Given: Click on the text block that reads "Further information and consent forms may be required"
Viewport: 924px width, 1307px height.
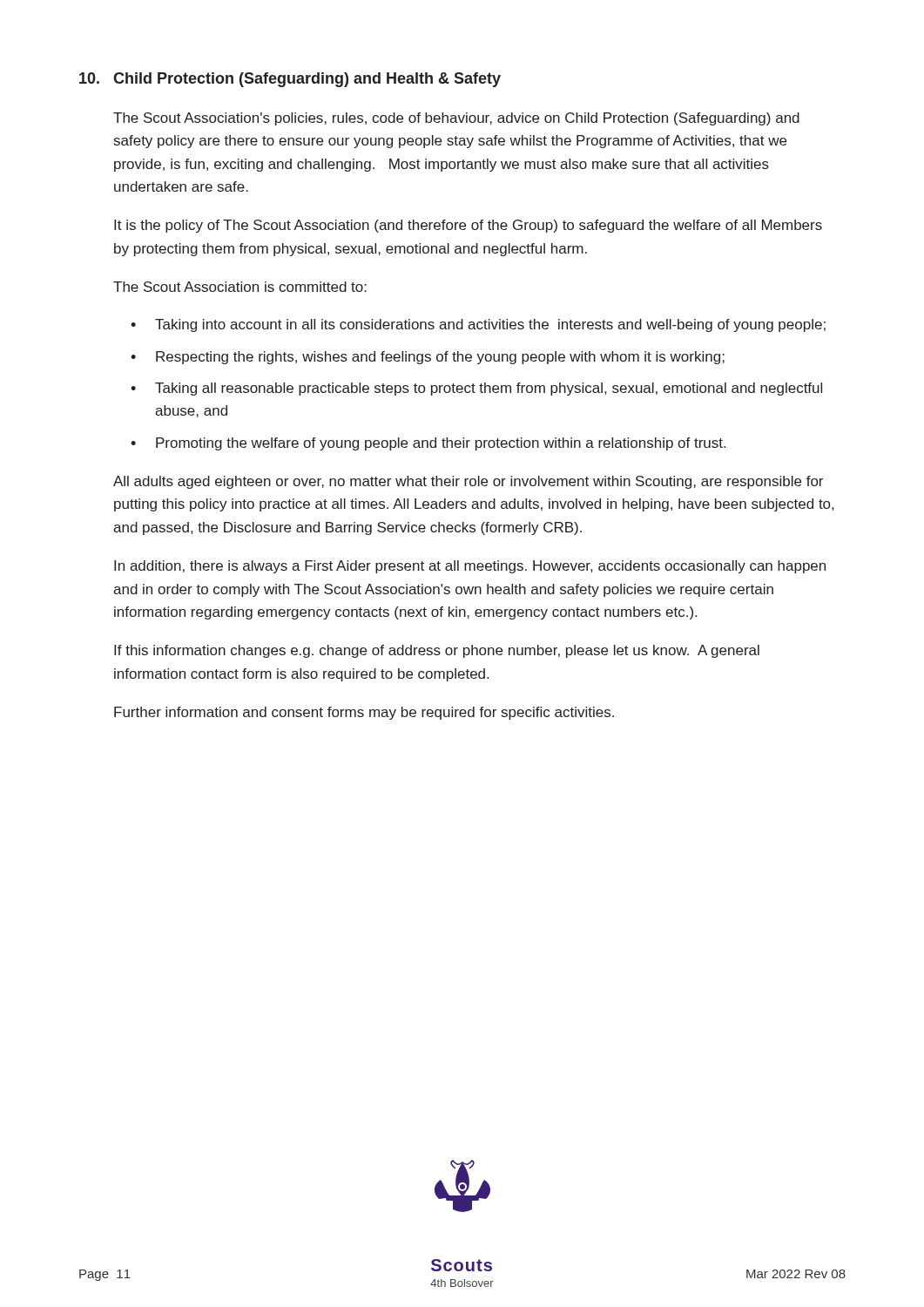Looking at the screenshot, I should click(x=364, y=712).
